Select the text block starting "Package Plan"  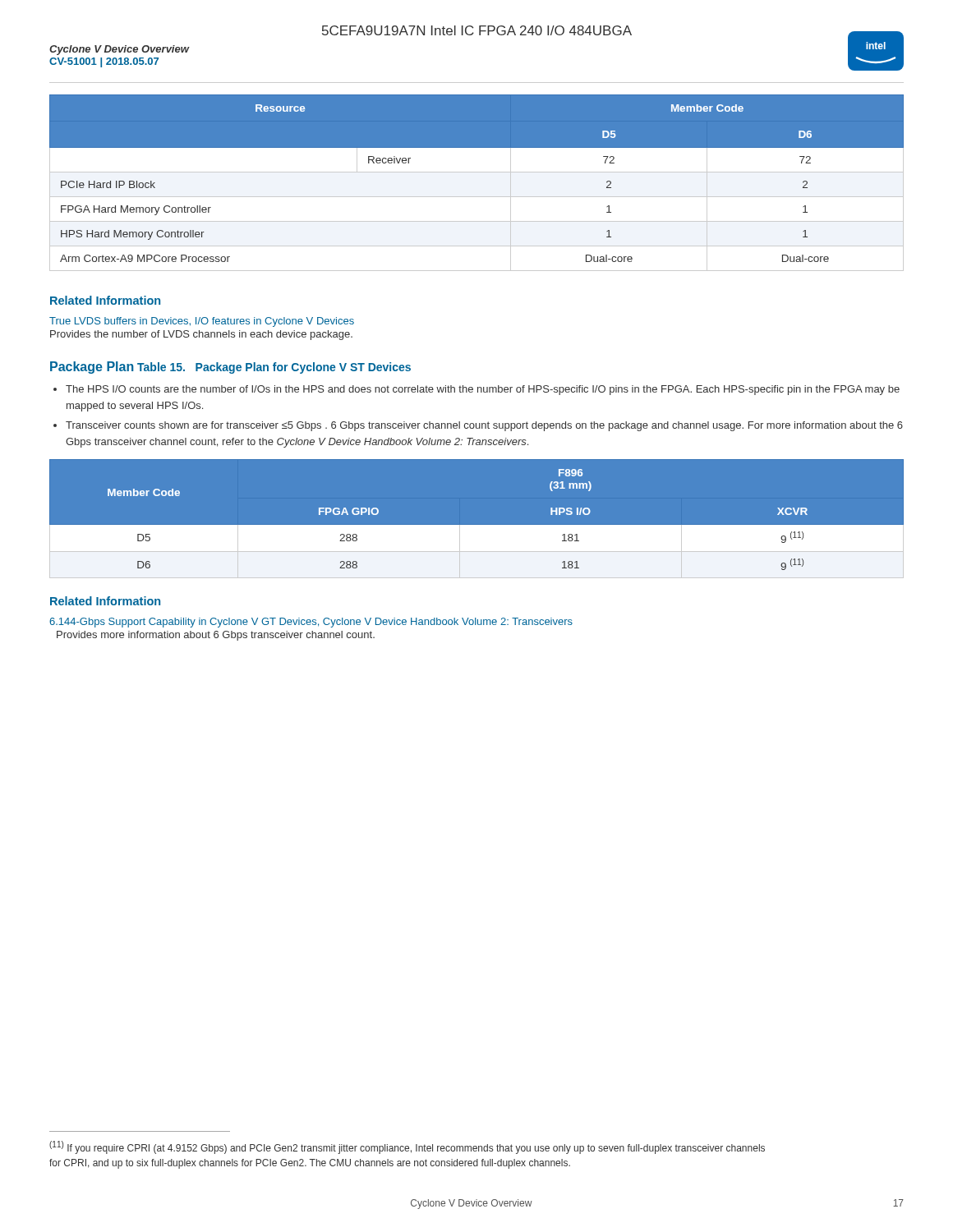[92, 367]
